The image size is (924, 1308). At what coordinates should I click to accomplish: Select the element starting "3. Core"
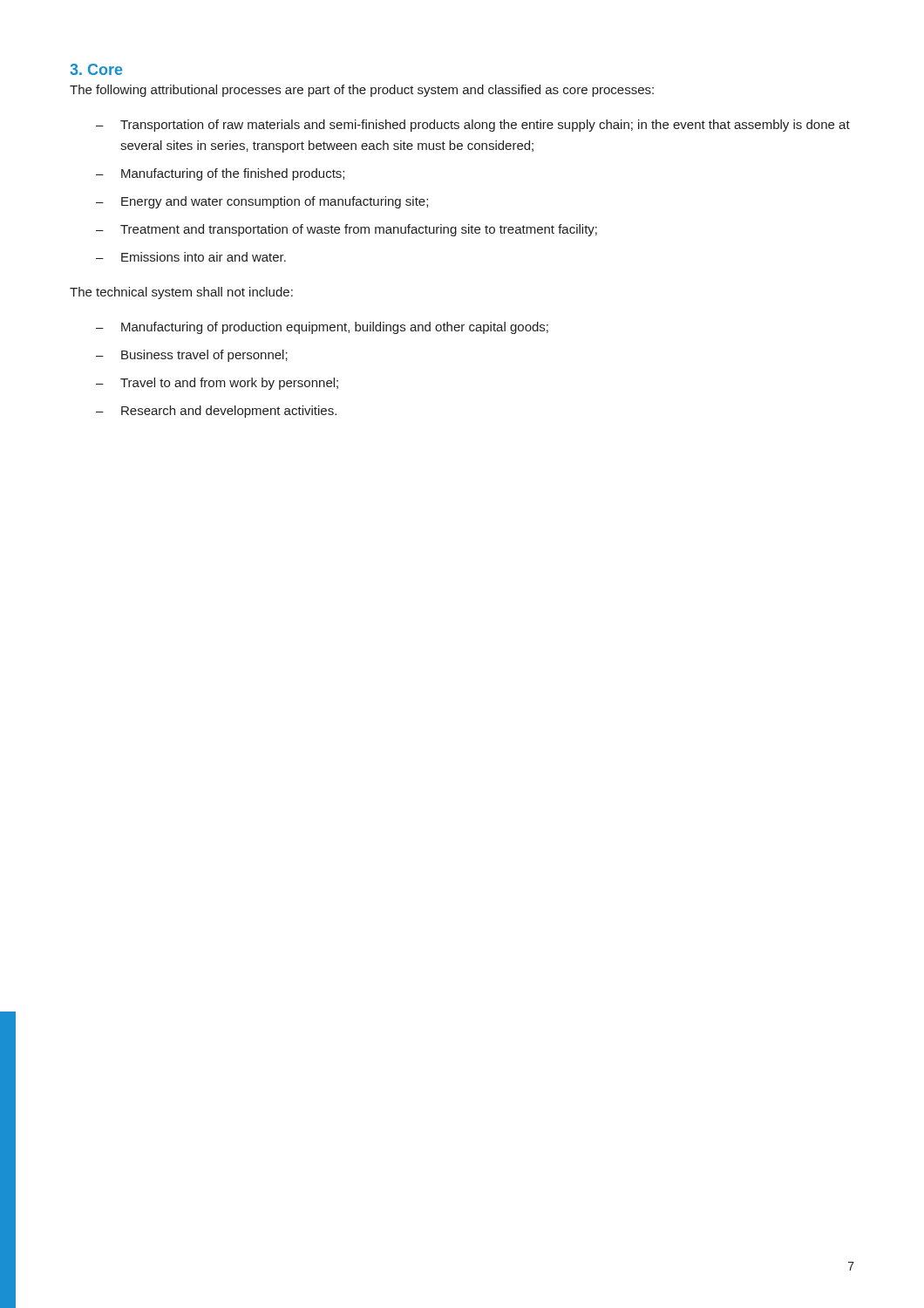pos(96,70)
